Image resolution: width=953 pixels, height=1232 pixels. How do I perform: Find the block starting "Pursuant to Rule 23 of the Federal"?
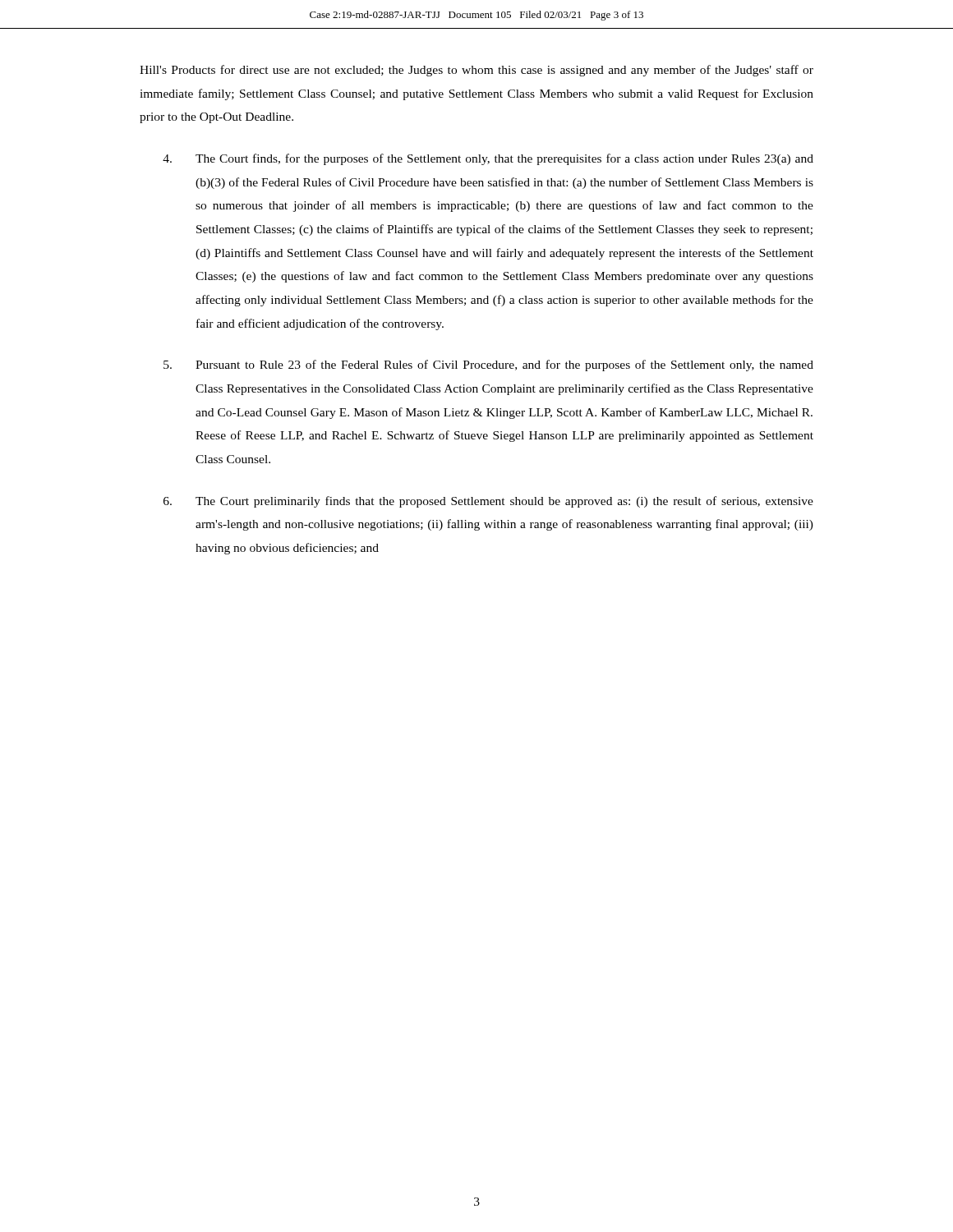coord(476,412)
